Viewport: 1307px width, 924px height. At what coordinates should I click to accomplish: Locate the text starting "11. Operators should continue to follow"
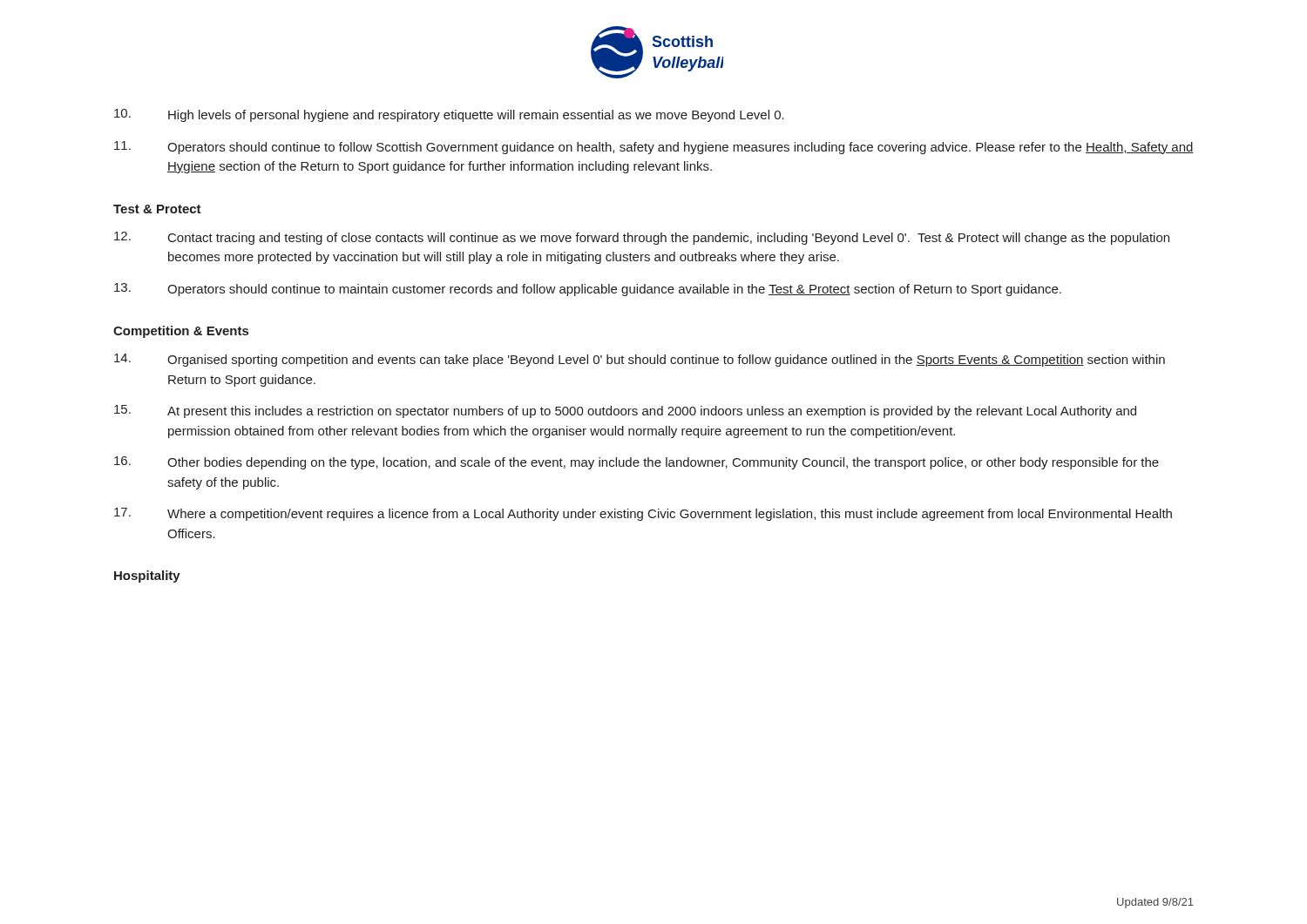point(654,157)
